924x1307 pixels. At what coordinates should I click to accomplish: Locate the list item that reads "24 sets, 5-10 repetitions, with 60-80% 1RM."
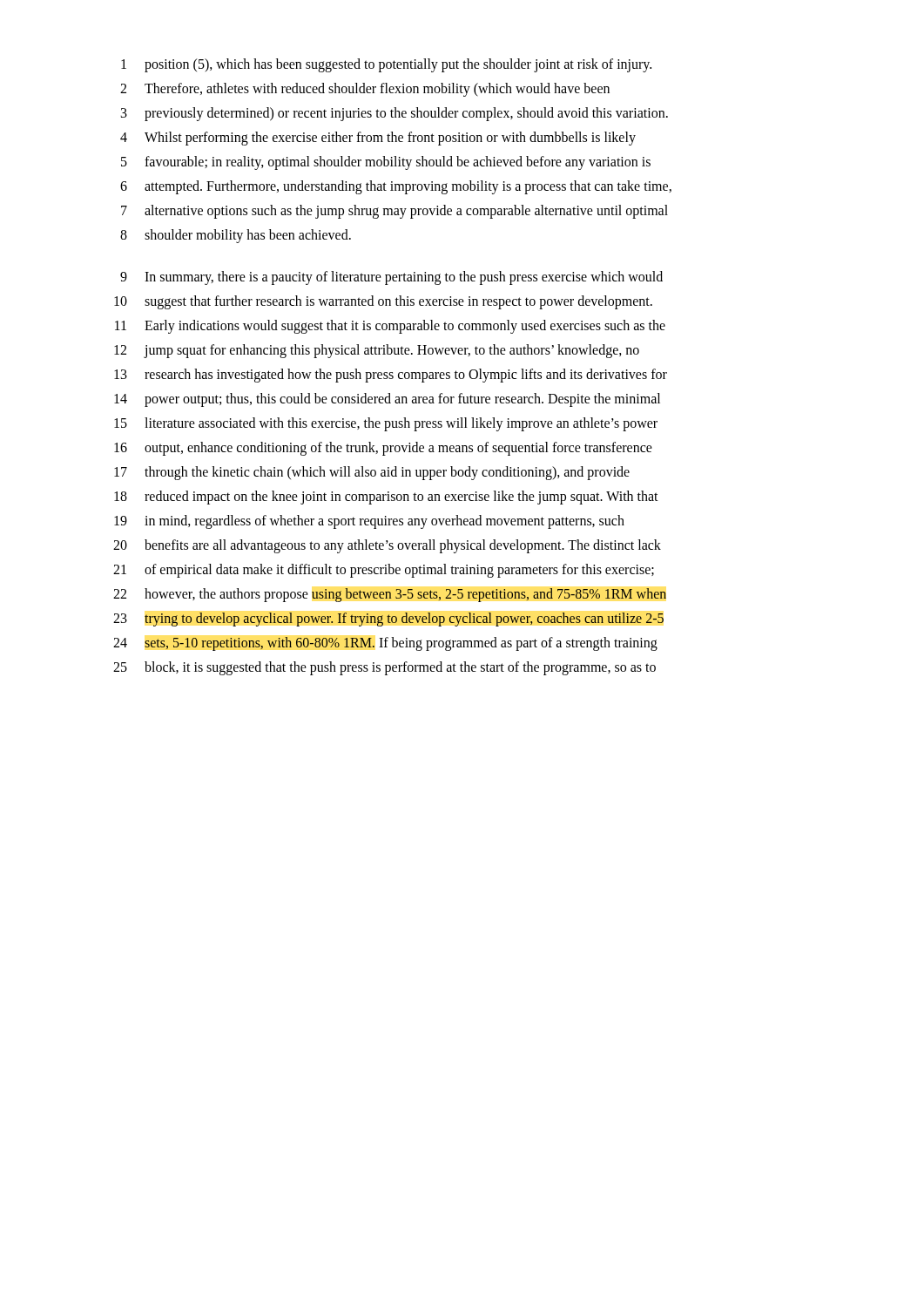(x=474, y=643)
